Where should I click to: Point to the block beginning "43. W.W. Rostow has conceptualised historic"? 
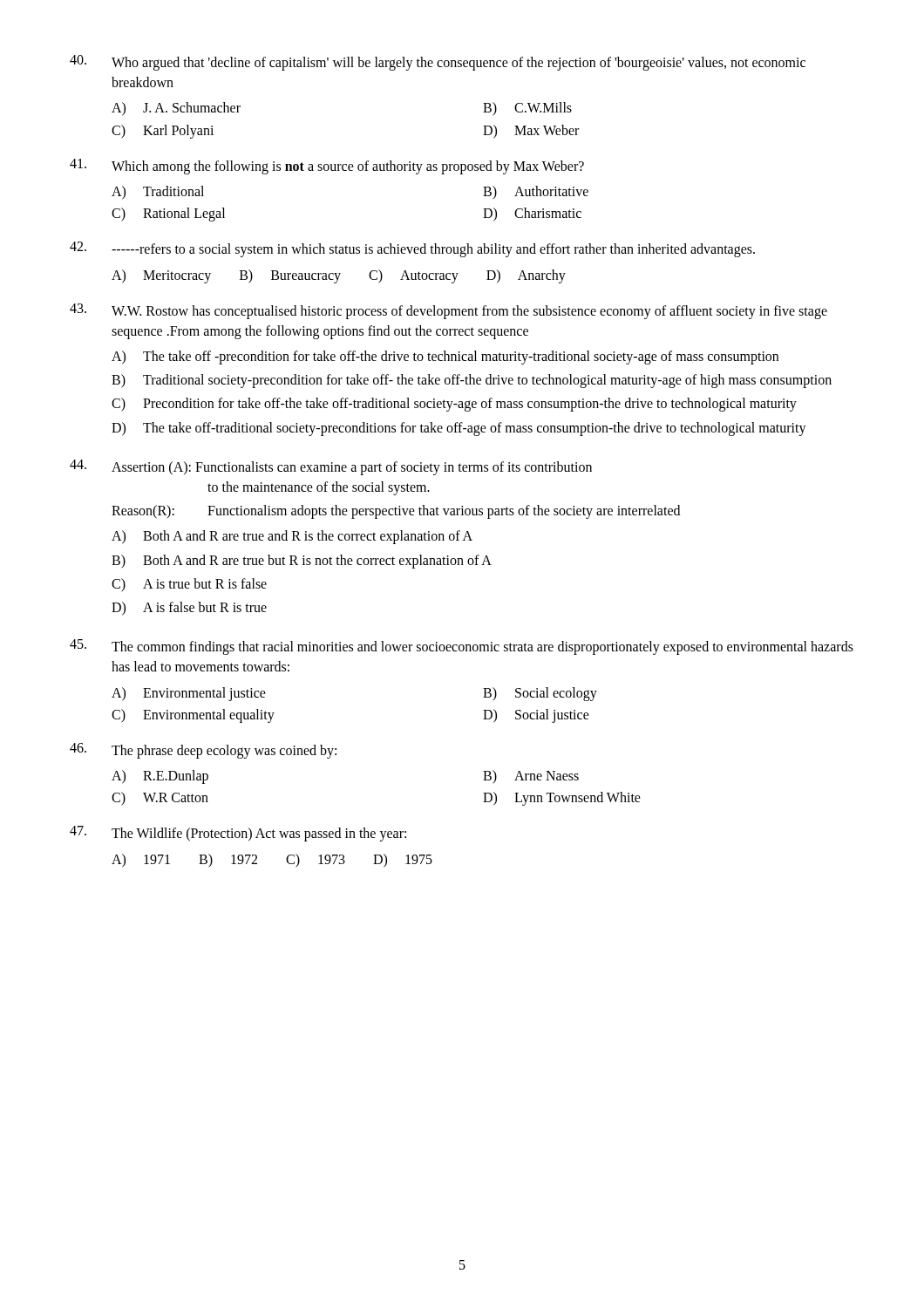click(462, 371)
